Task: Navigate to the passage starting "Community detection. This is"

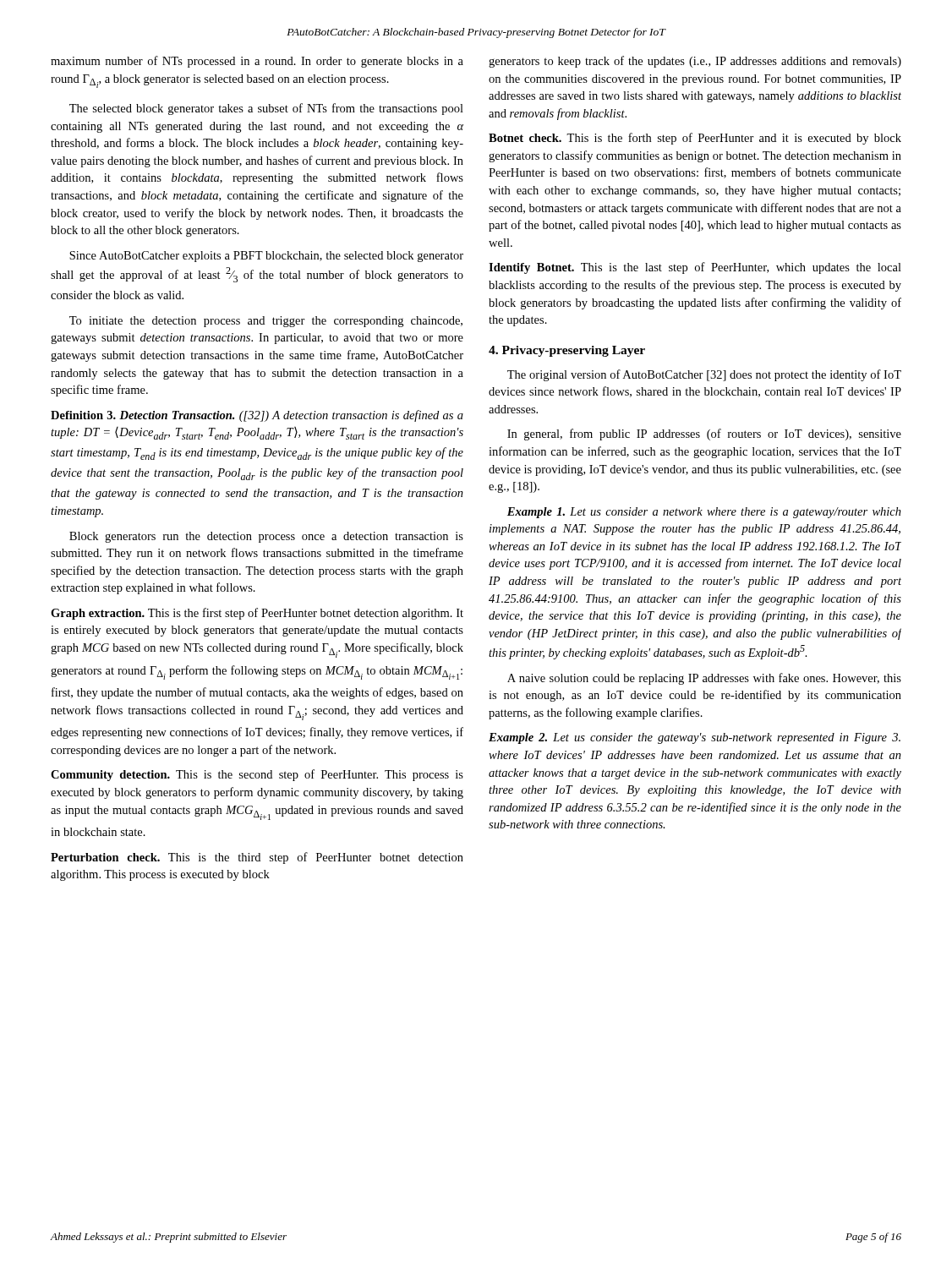Action: click(x=257, y=804)
